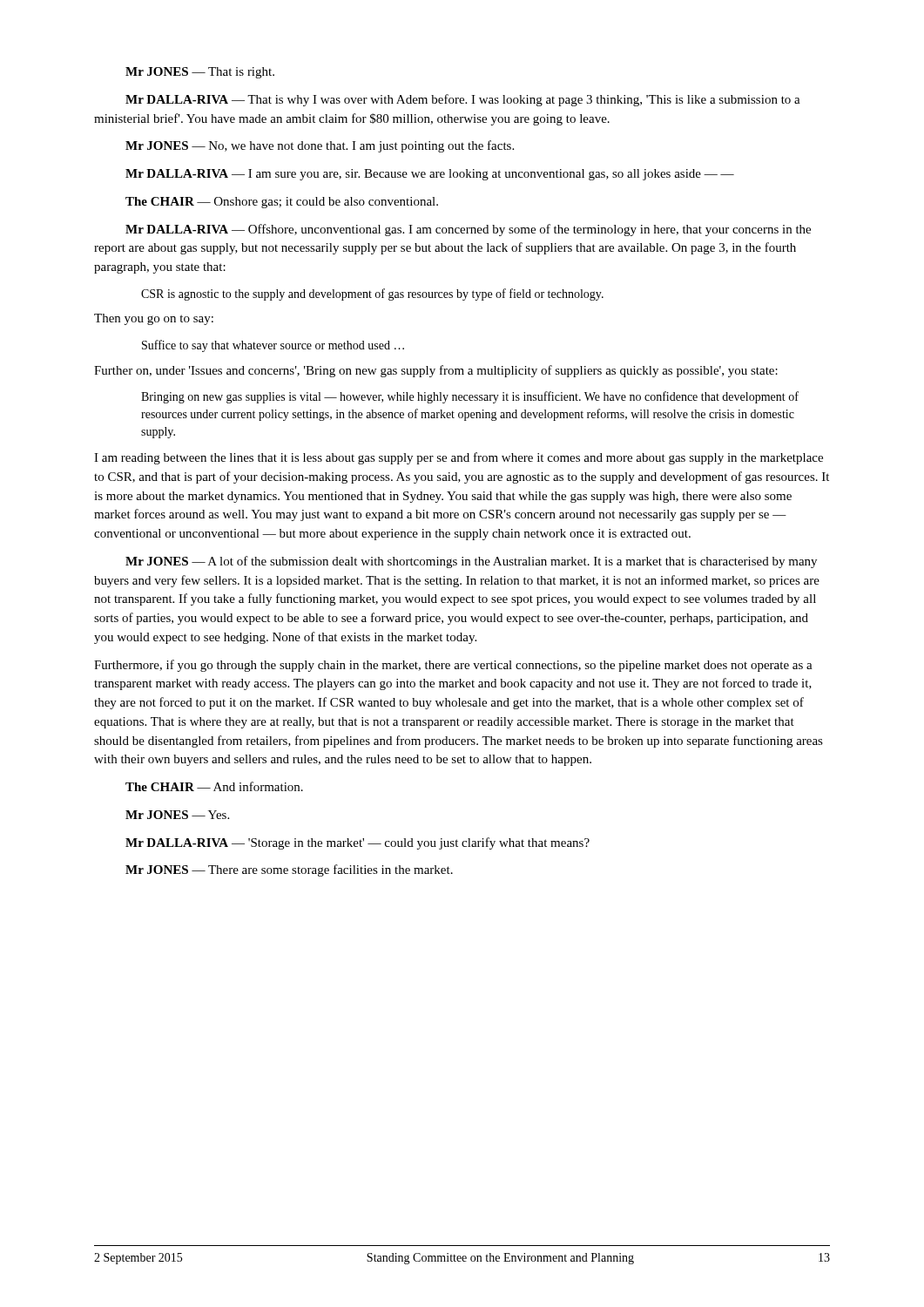
Task: Locate the text block with the text "Further on, under 'Issues and concerns', 'Bring on"
Action: pos(462,371)
